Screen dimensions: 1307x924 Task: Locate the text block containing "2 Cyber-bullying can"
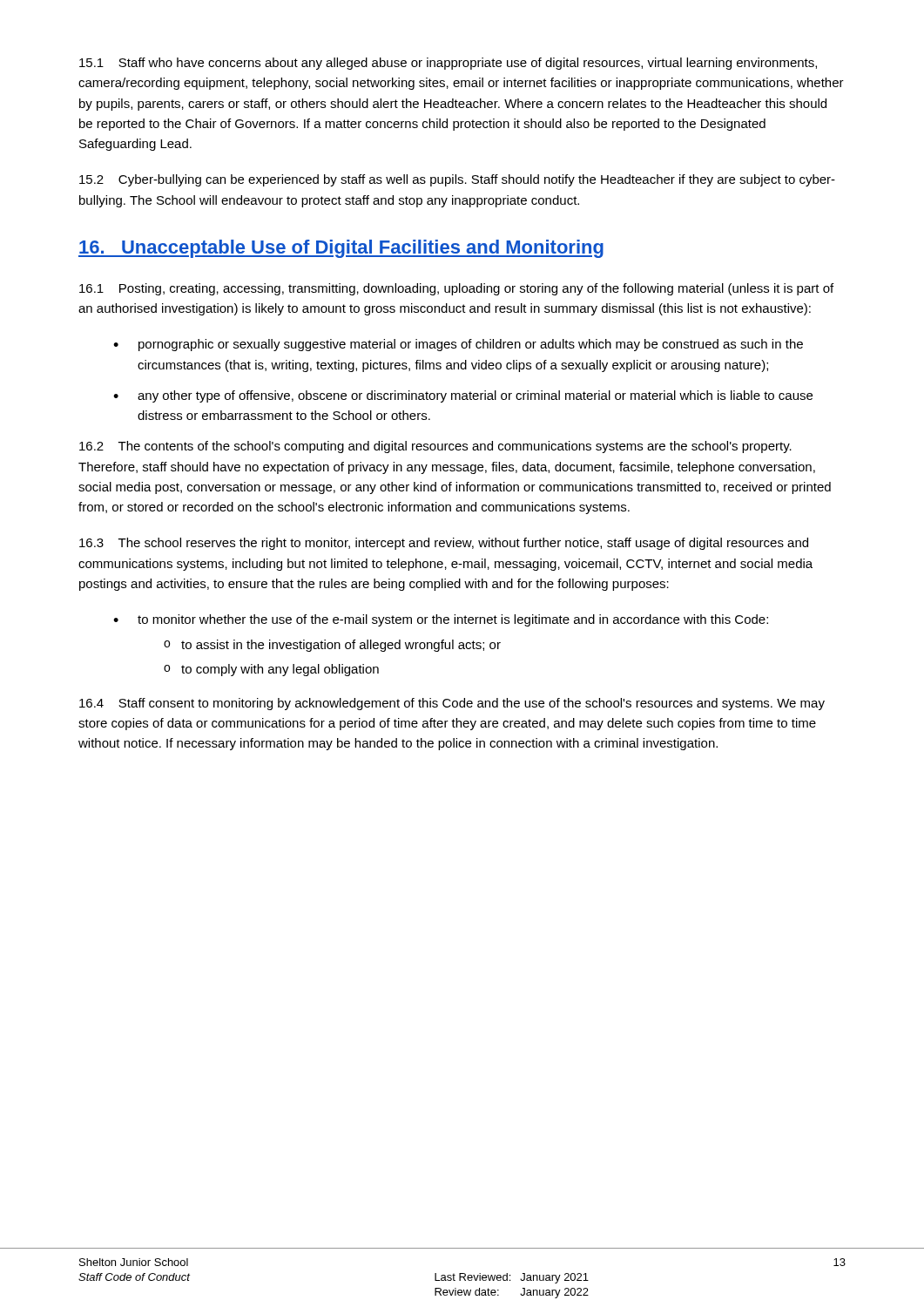pos(457,189)
